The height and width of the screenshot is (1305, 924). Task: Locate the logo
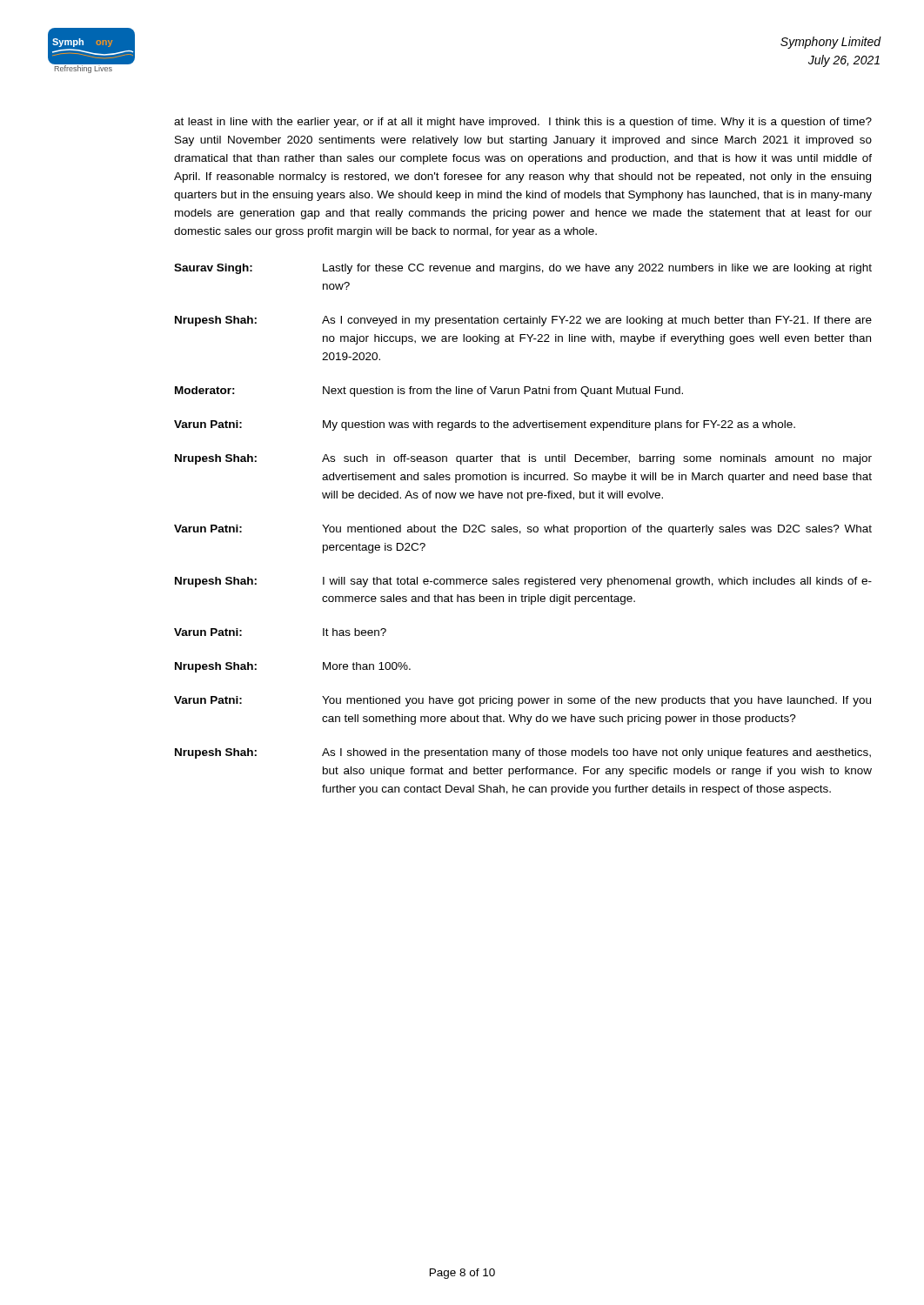pos(91,52)
